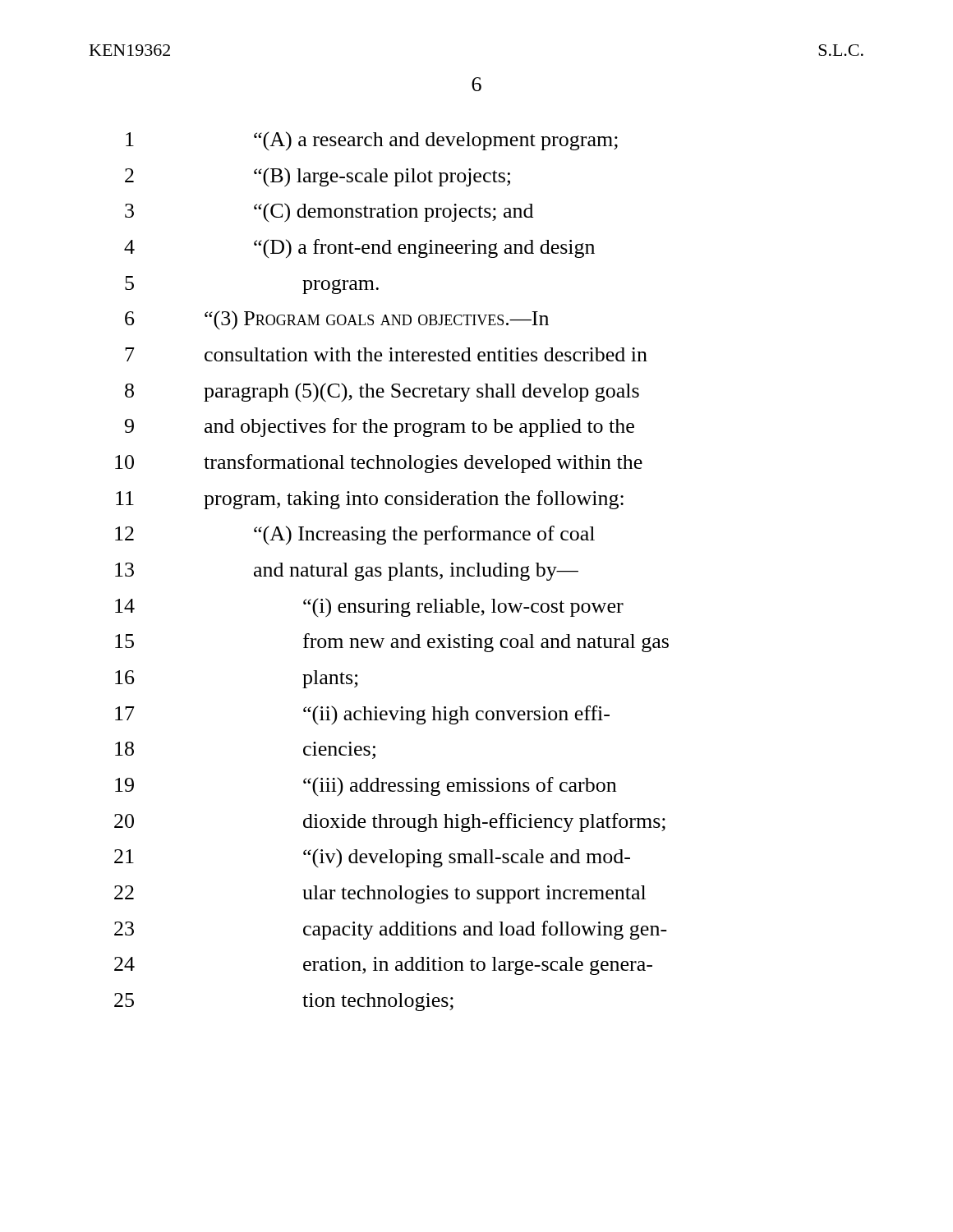The width and height of the screenshot is (953, 1232).
Task: Select the list item that says "5 program."
Action: click(130, 283)
